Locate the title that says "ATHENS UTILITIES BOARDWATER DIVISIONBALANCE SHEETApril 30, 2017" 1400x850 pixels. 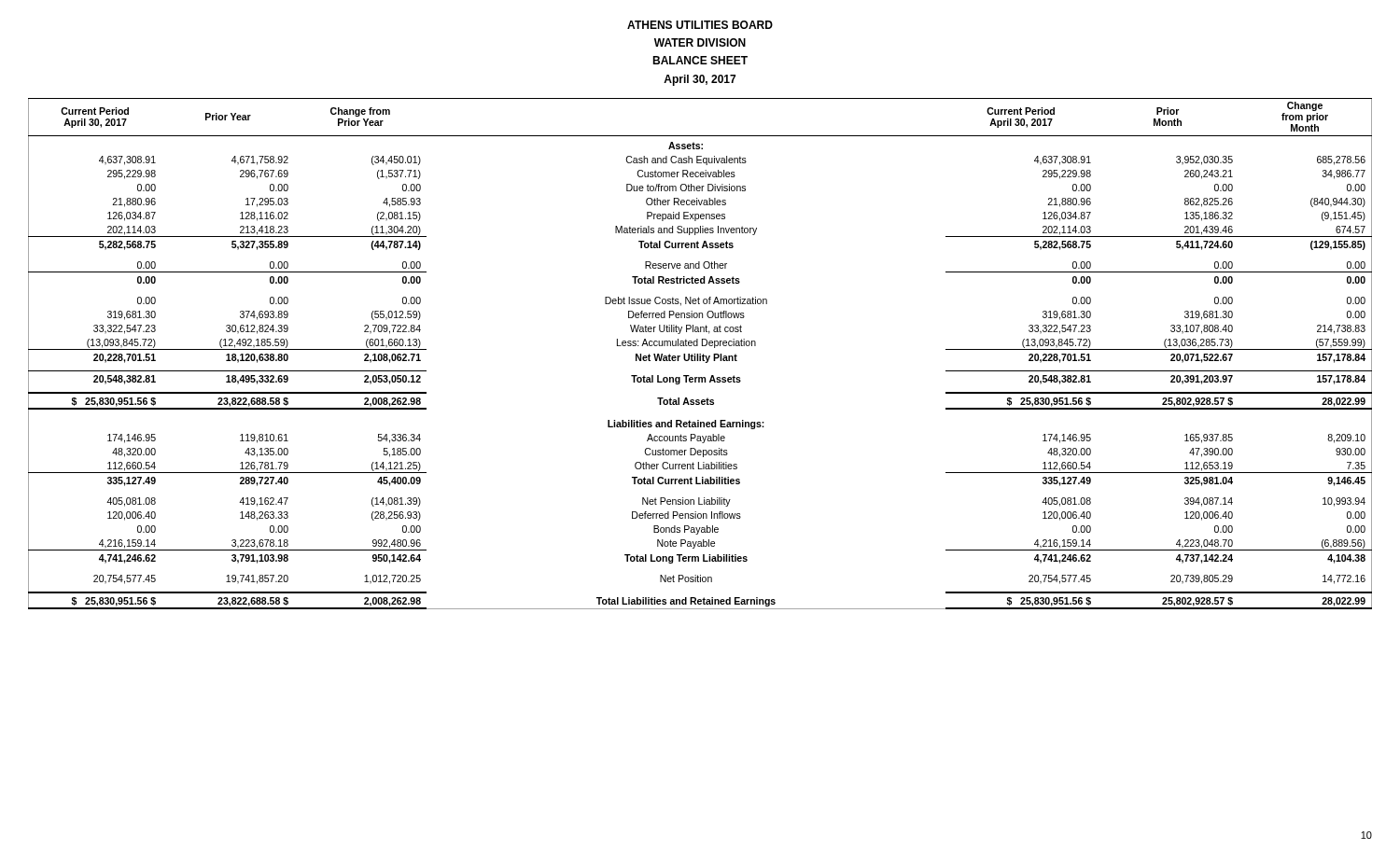[x=700, y=53]
